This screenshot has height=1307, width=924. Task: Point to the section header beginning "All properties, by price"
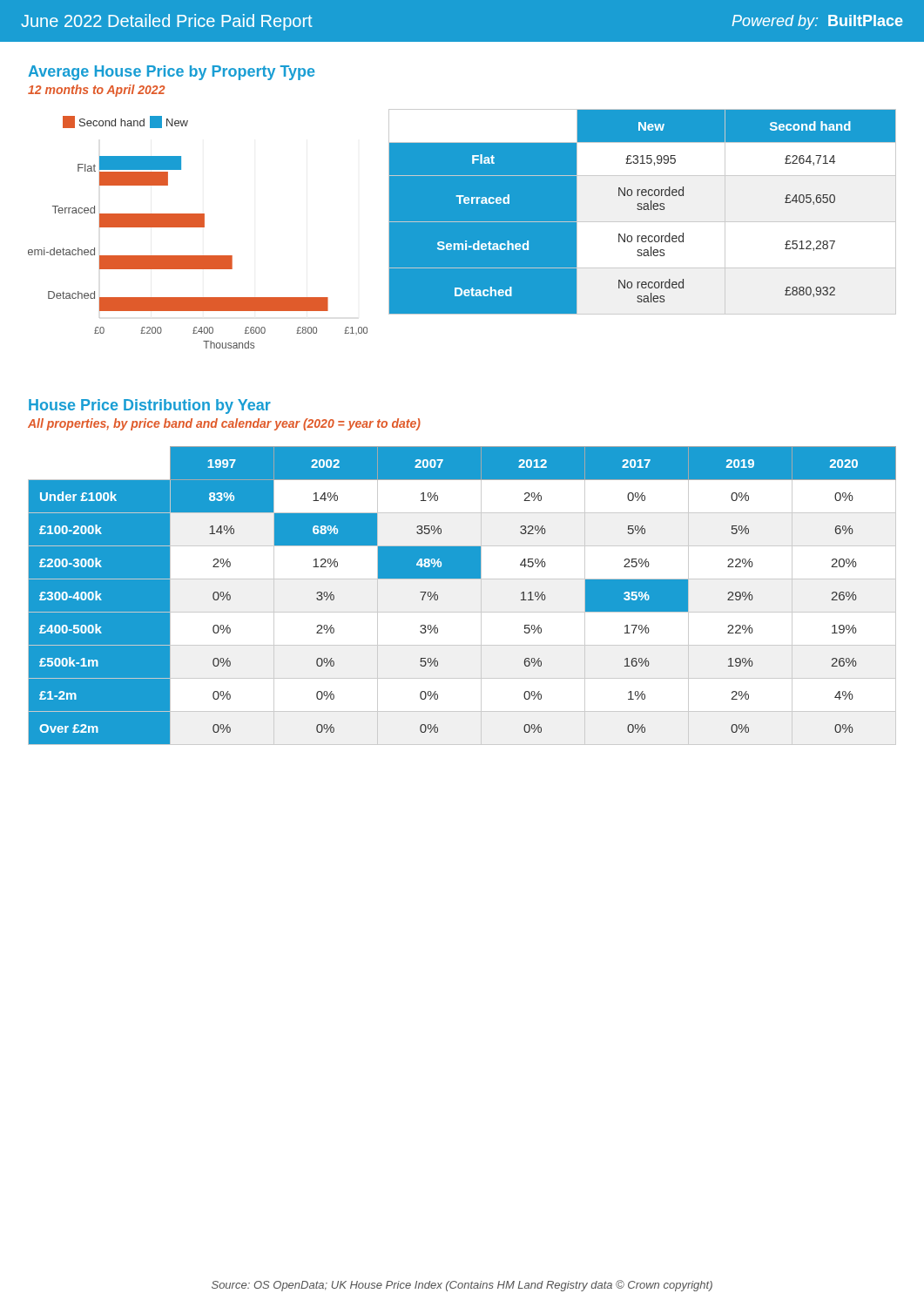[224, 423]
